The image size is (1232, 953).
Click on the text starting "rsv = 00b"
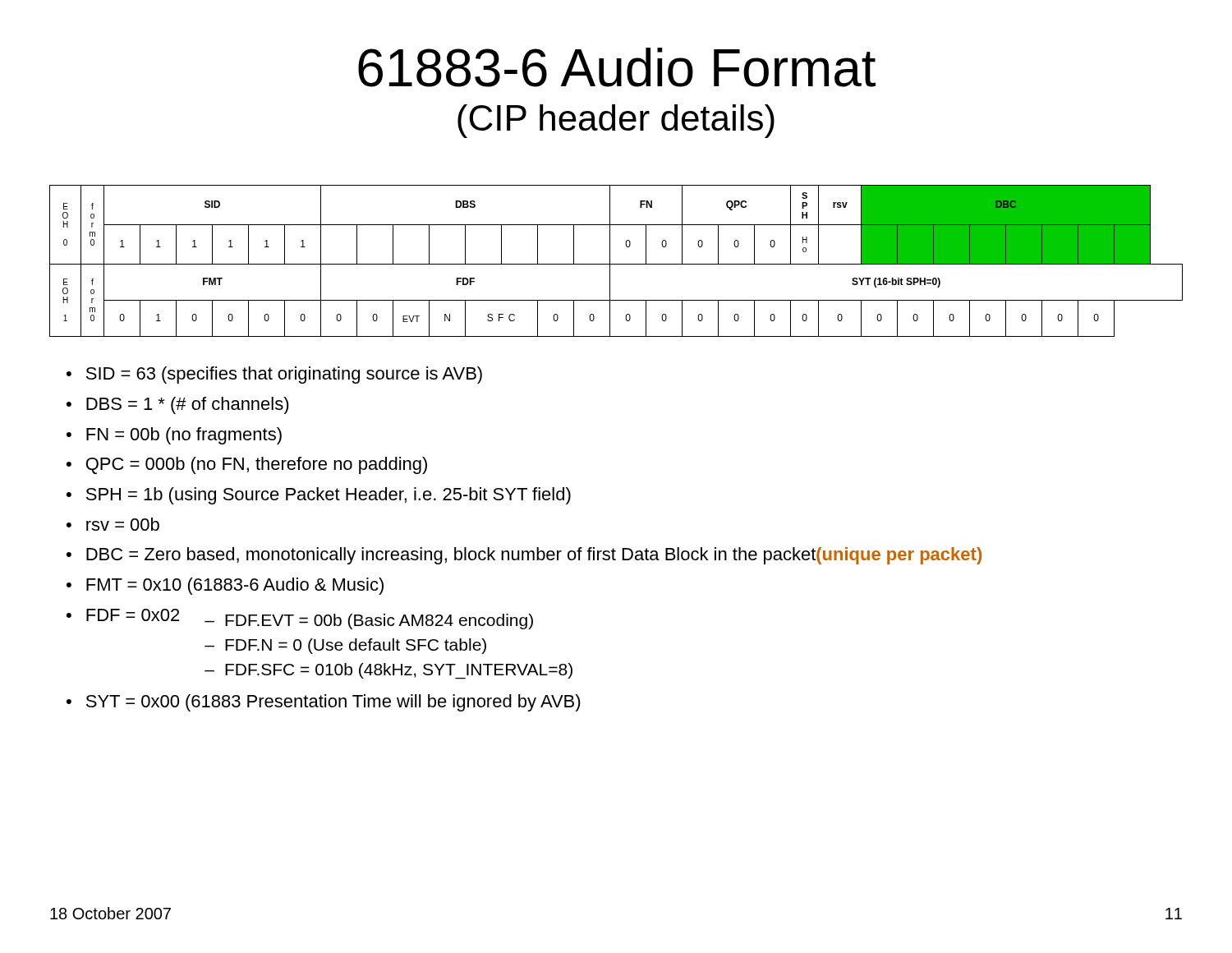(113, 524)
